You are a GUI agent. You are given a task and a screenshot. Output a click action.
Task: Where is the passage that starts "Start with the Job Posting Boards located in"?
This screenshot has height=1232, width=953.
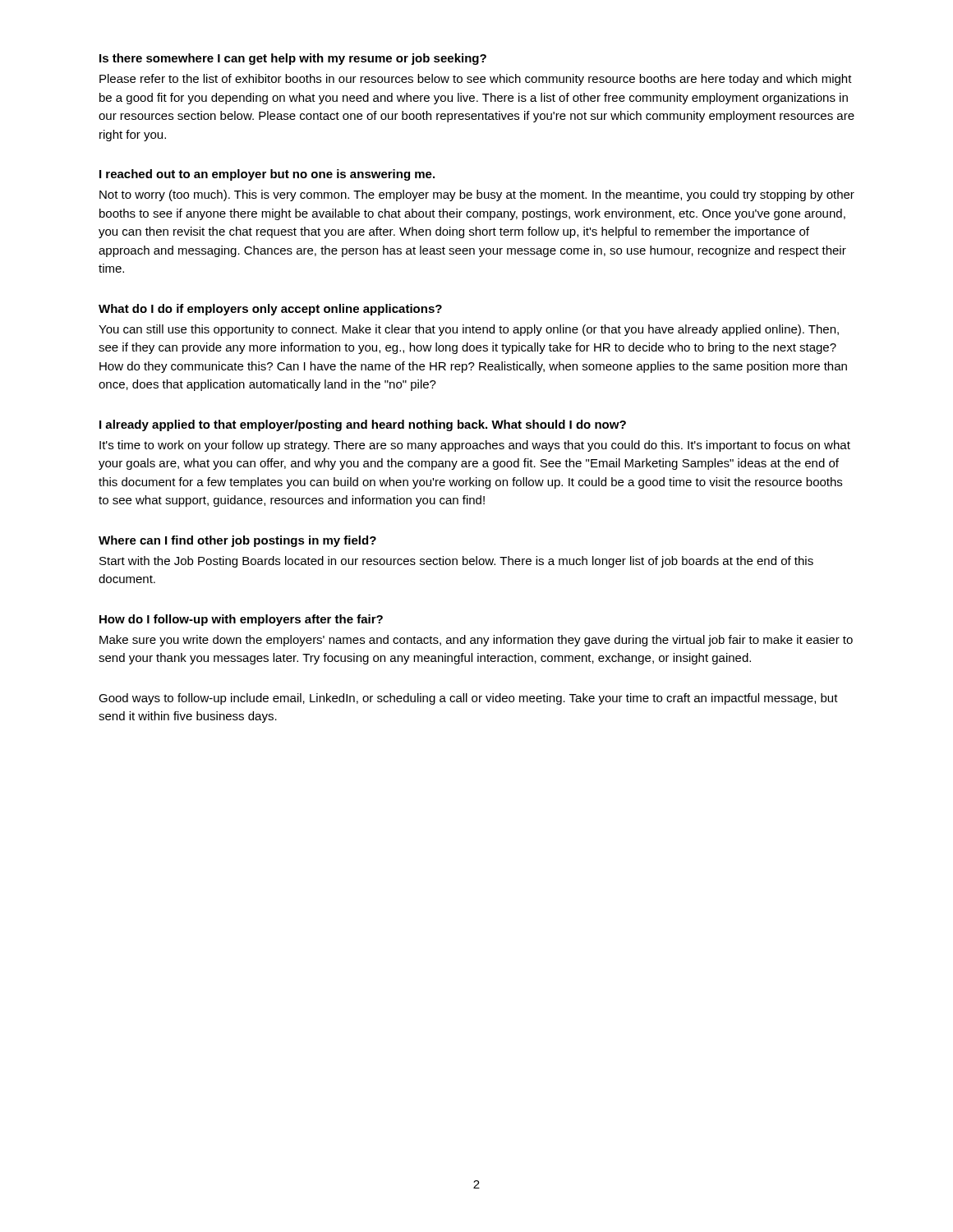456,569
